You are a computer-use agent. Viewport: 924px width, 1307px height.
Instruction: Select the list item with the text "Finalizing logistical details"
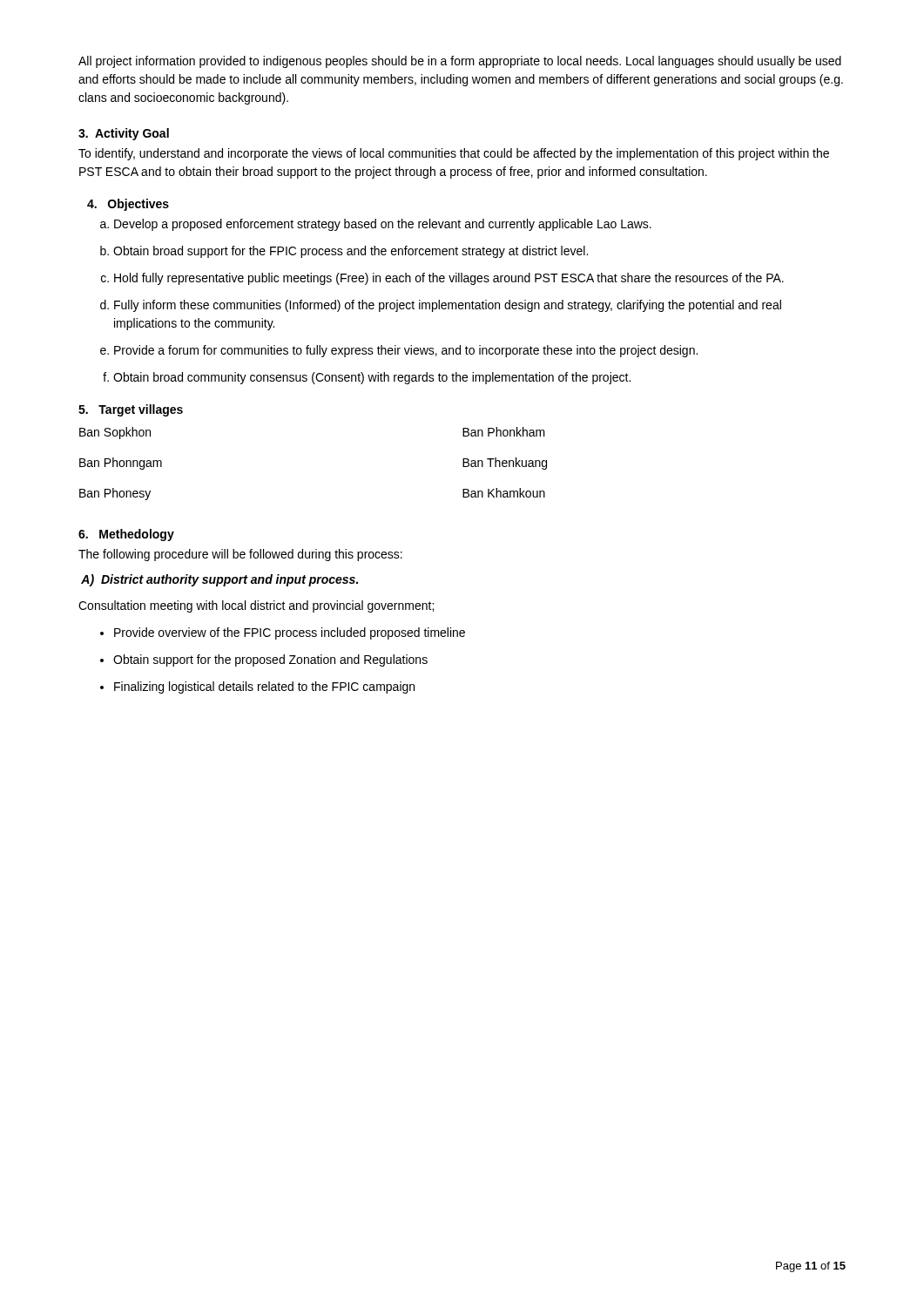pos(257,687)
